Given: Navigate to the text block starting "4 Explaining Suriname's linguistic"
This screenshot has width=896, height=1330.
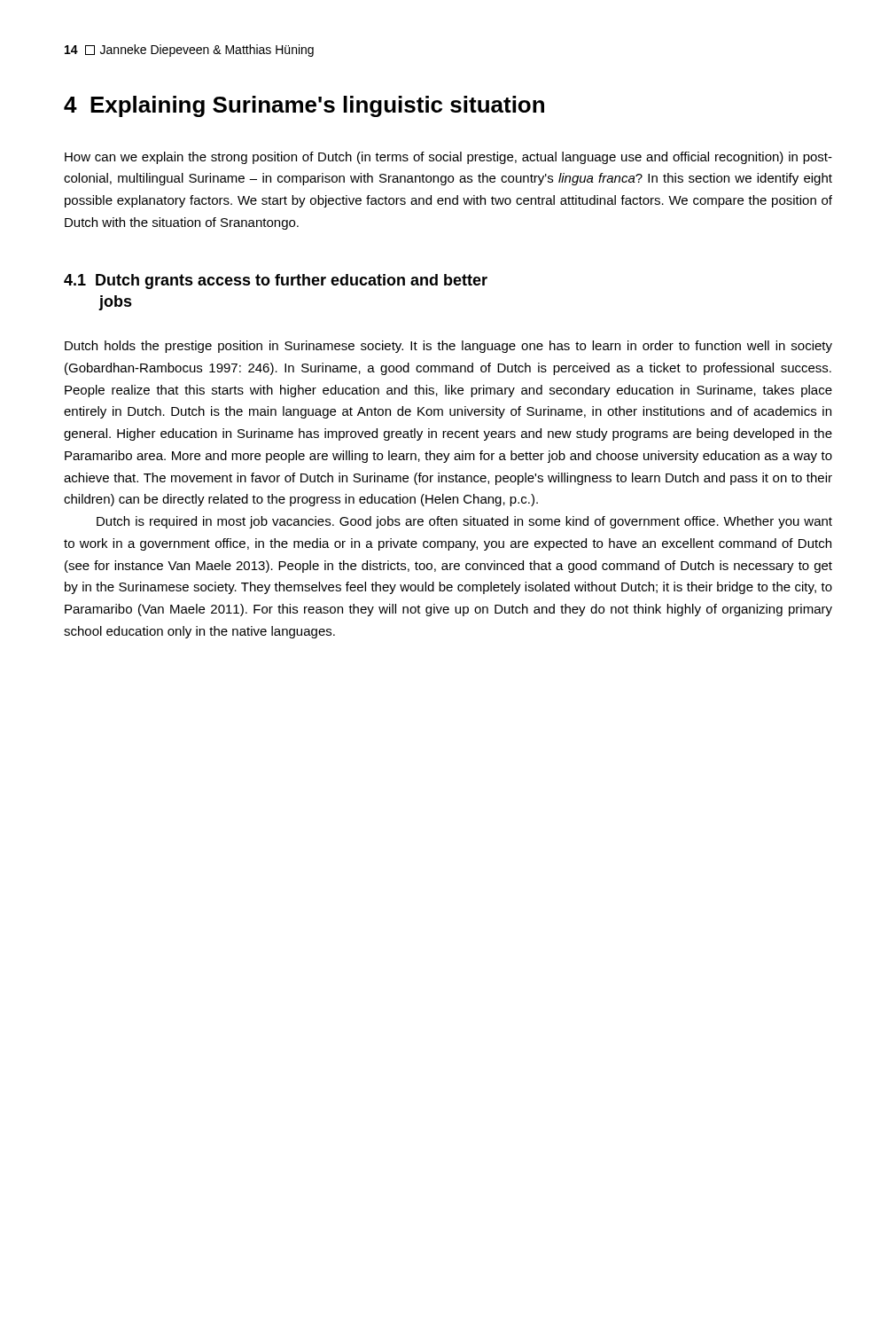Looking at the screenshot, I should click(x=305, y=105).
